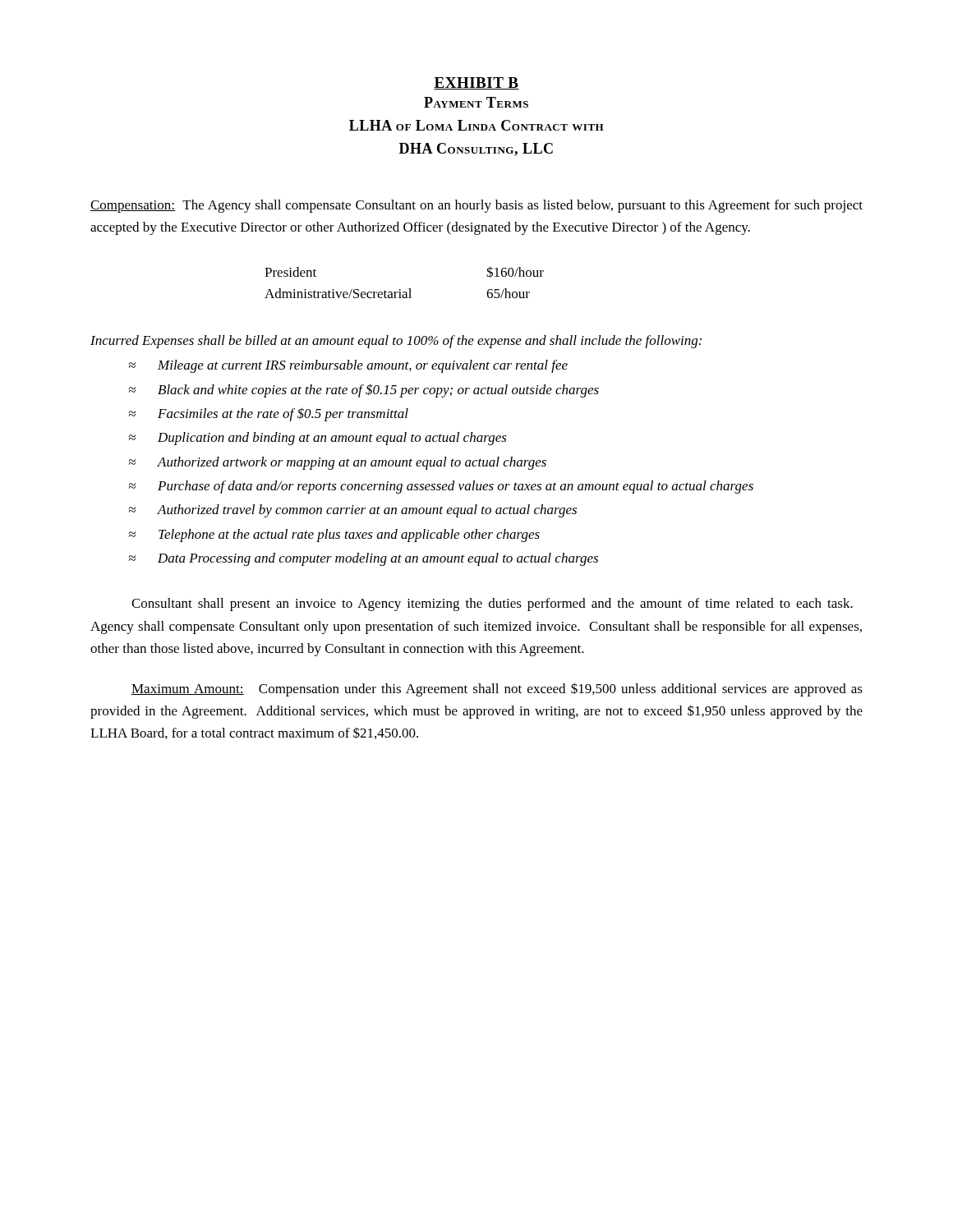Navigate to the text starting "≈ Black and white copies at the"
This screenshot has height=1232, width=953.
pyautogui.click(x=476, y=390)
